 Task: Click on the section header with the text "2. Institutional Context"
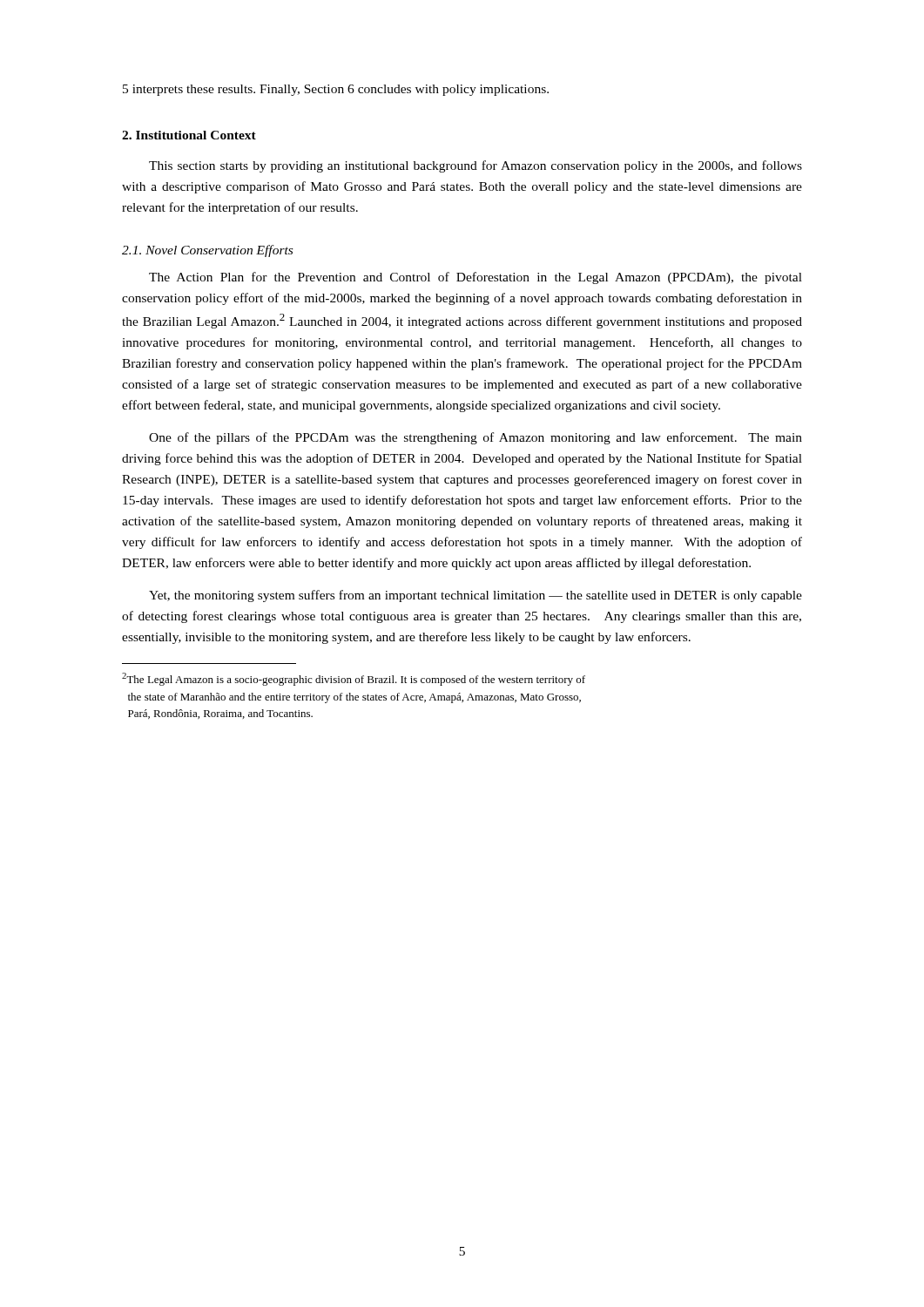point(189,135)
